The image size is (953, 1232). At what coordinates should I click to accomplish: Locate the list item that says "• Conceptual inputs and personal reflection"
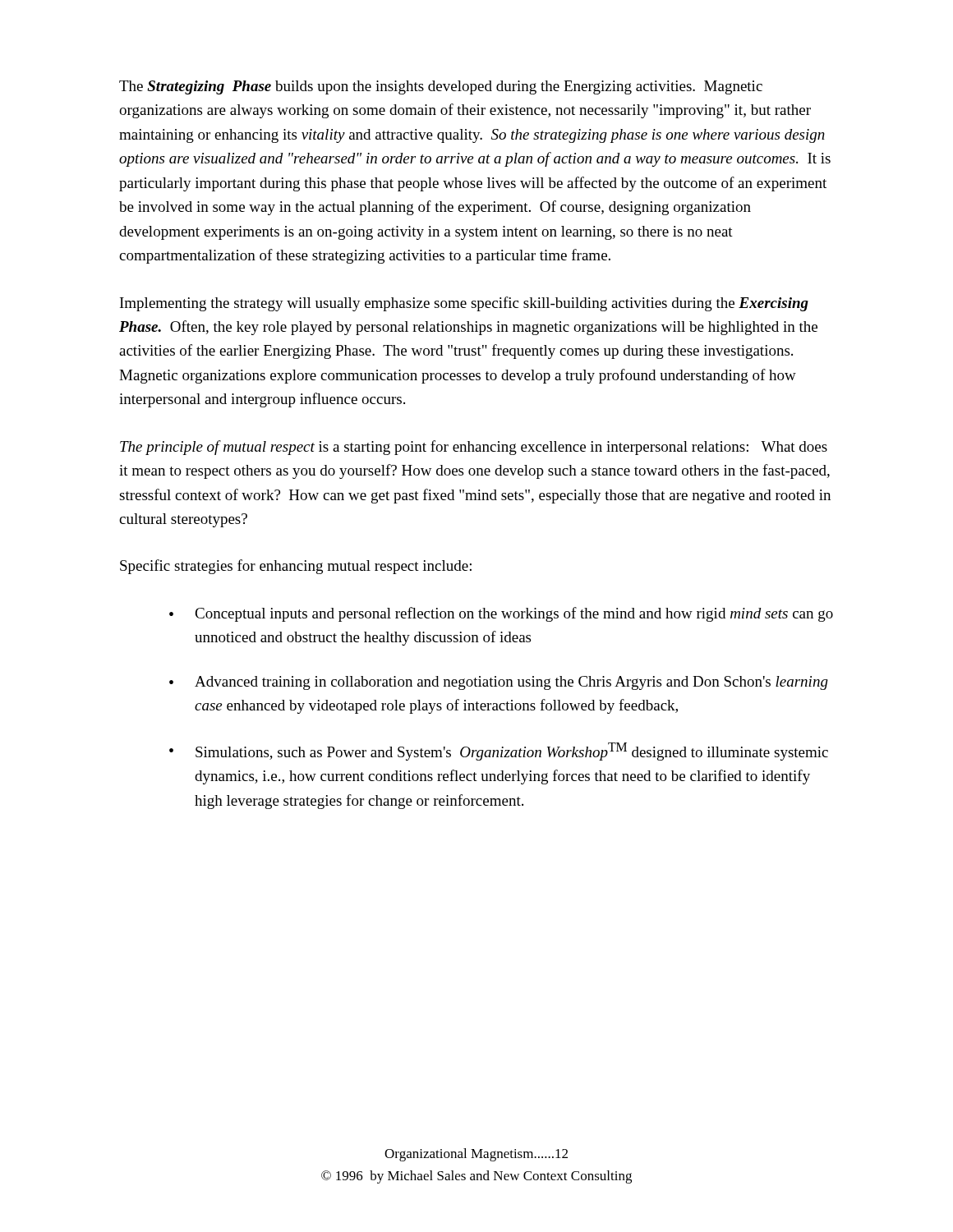501,625
